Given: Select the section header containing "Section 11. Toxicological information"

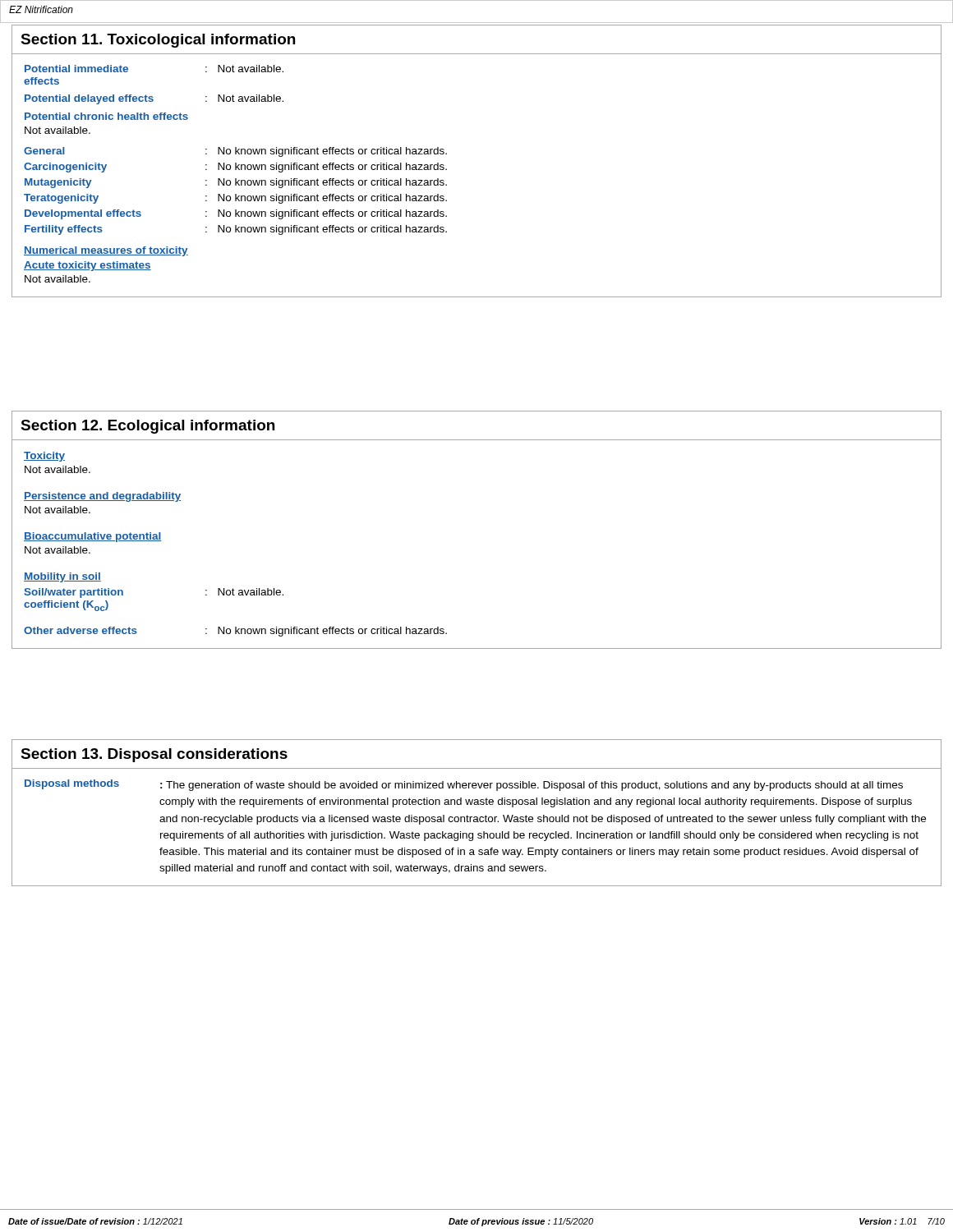Looking at the screenshot, I should click(x=476, y=161).
